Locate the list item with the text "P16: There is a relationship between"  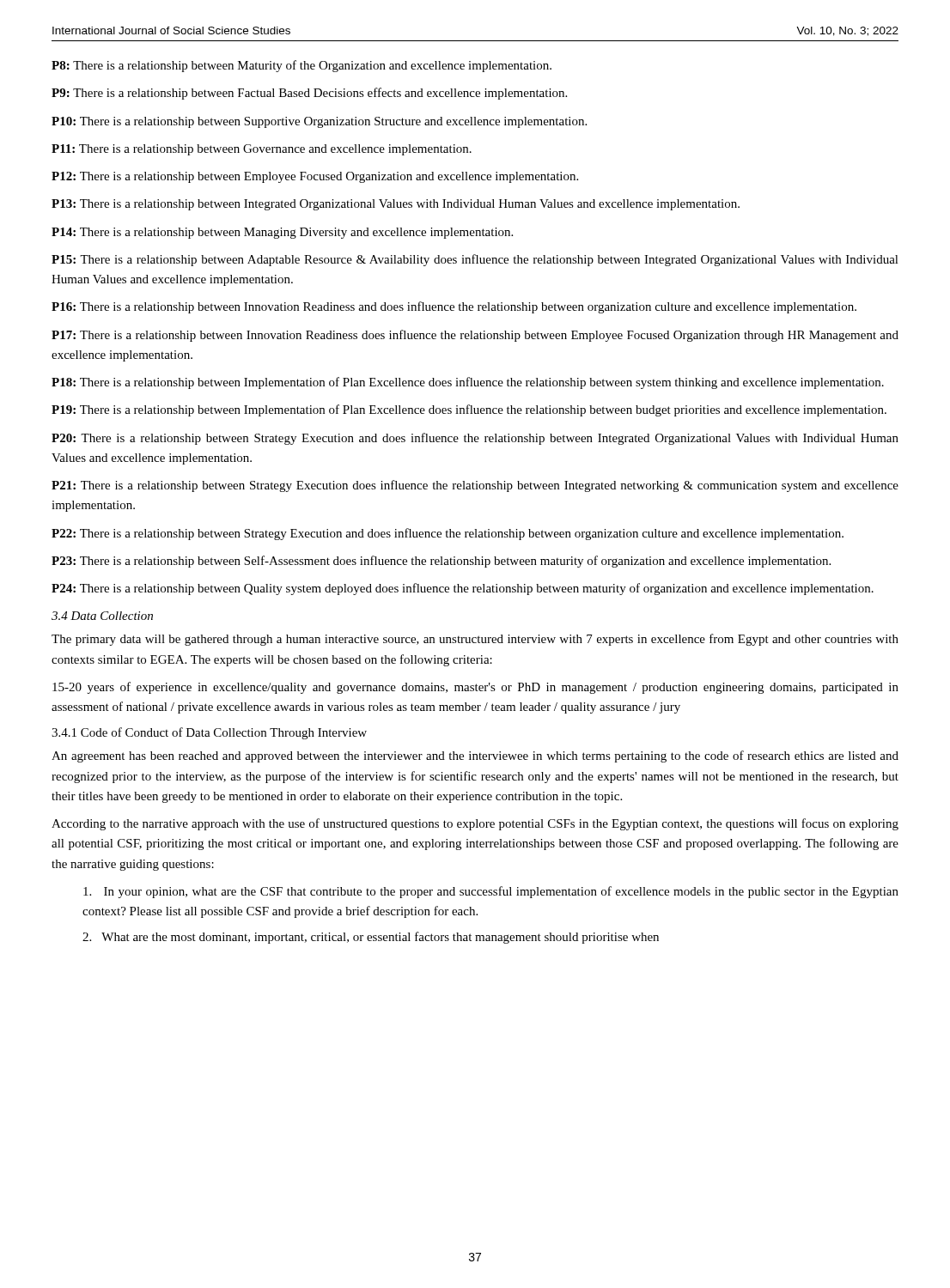pyautogui.click(x=454, y=307)
